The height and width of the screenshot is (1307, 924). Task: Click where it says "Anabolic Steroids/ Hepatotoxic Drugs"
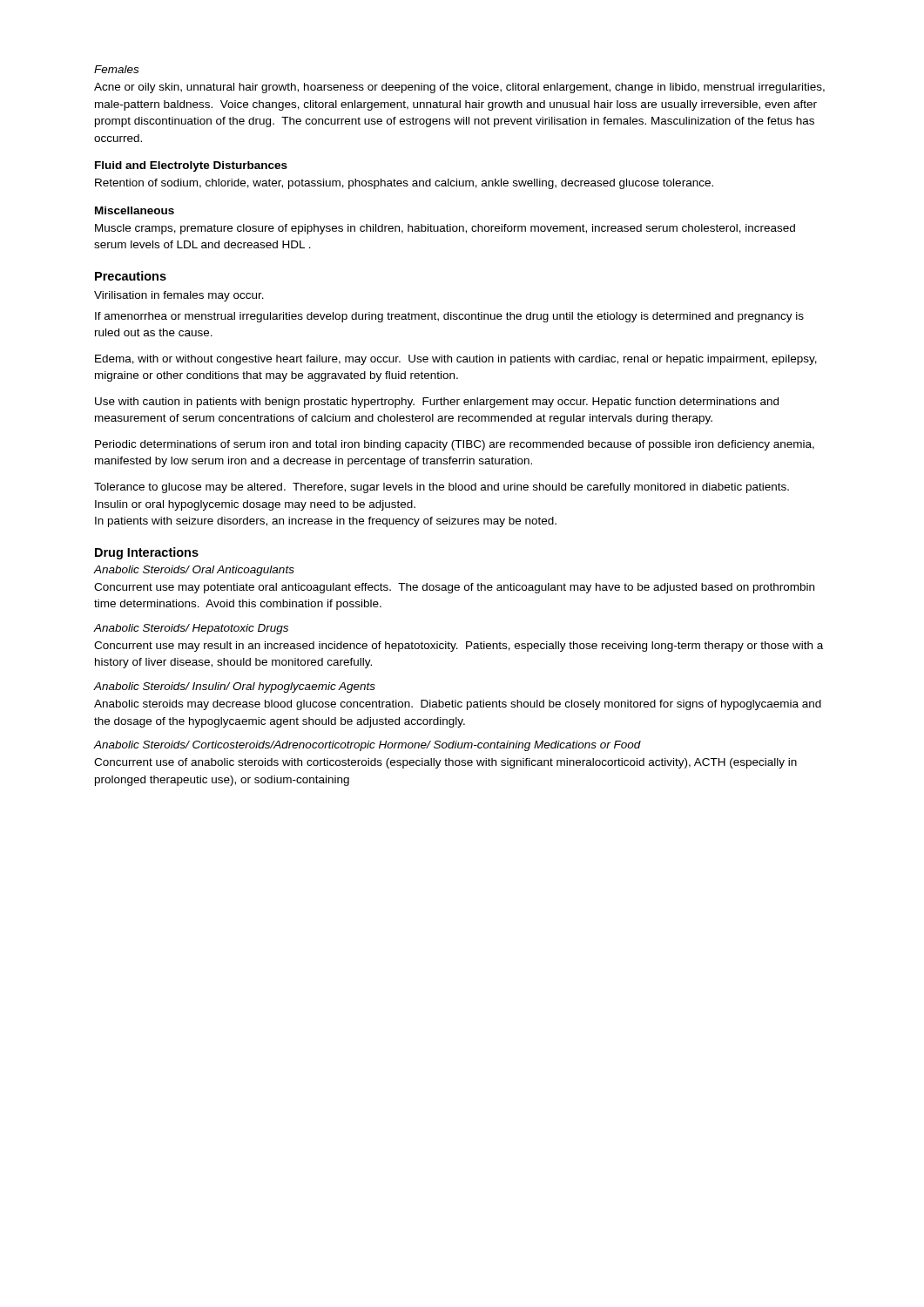coord(191,628)
